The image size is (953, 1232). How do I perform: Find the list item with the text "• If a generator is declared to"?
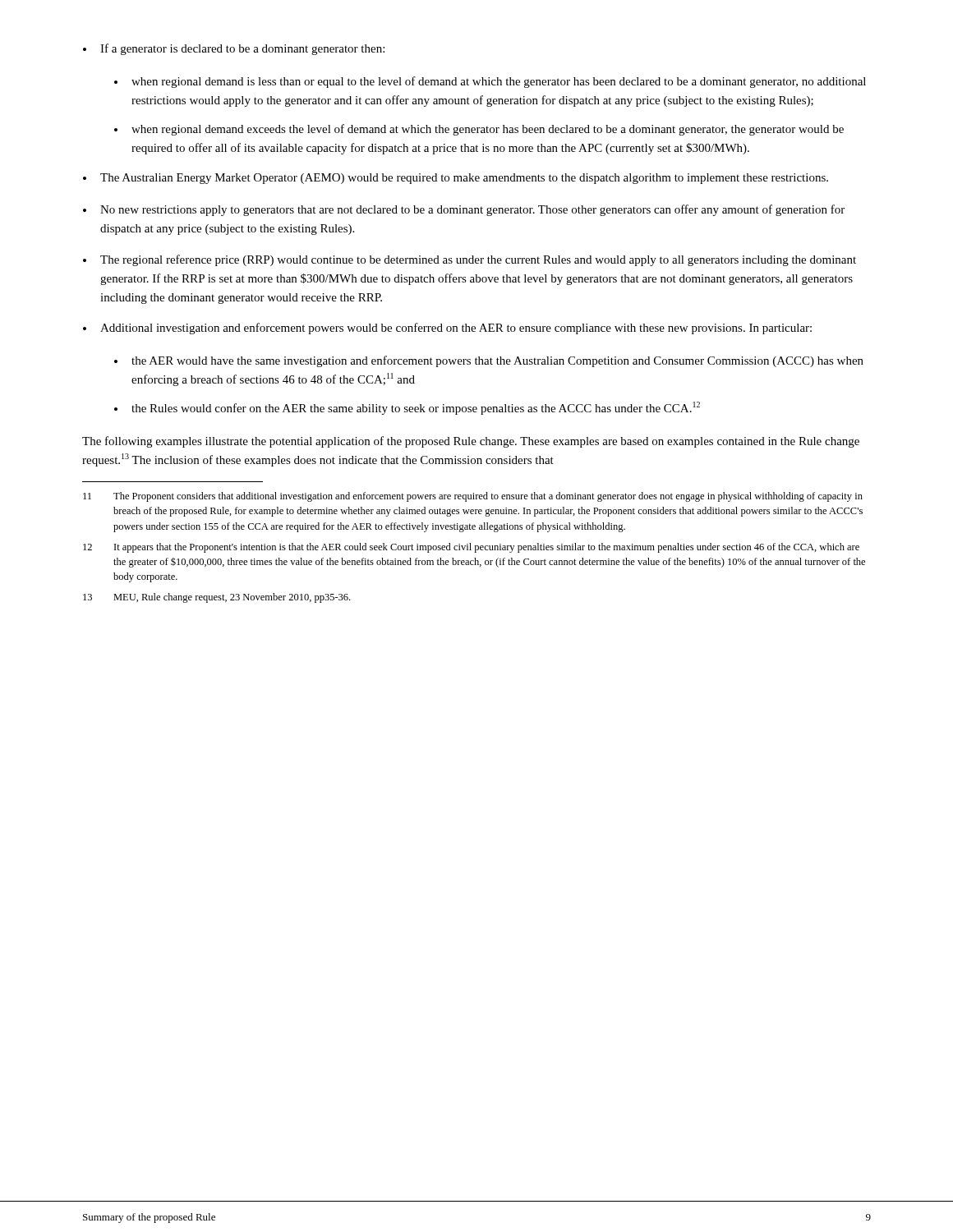234,49
